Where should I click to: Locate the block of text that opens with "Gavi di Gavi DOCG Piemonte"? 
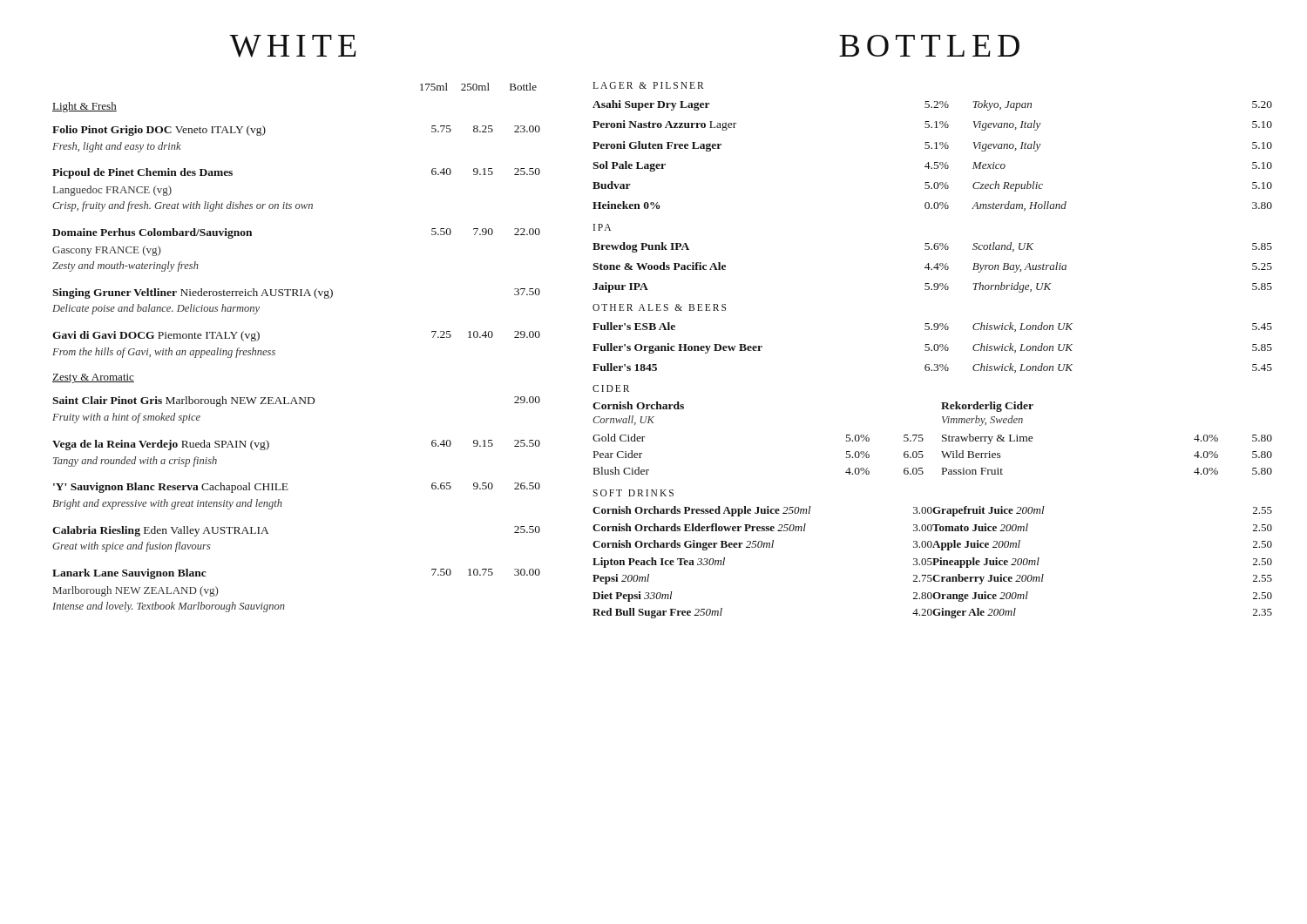point(161,336)
